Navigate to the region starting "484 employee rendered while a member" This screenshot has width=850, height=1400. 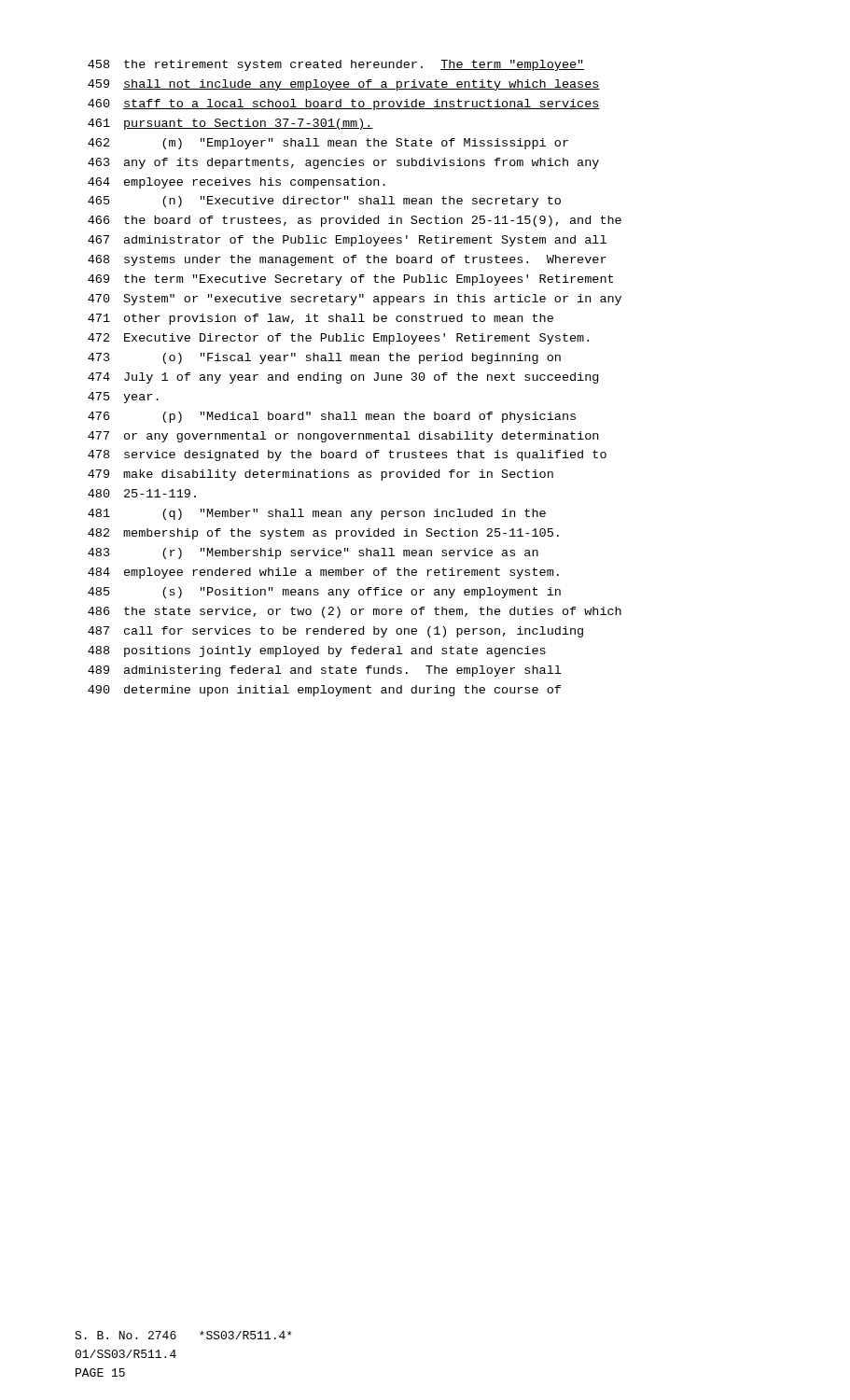click(425, 573)
